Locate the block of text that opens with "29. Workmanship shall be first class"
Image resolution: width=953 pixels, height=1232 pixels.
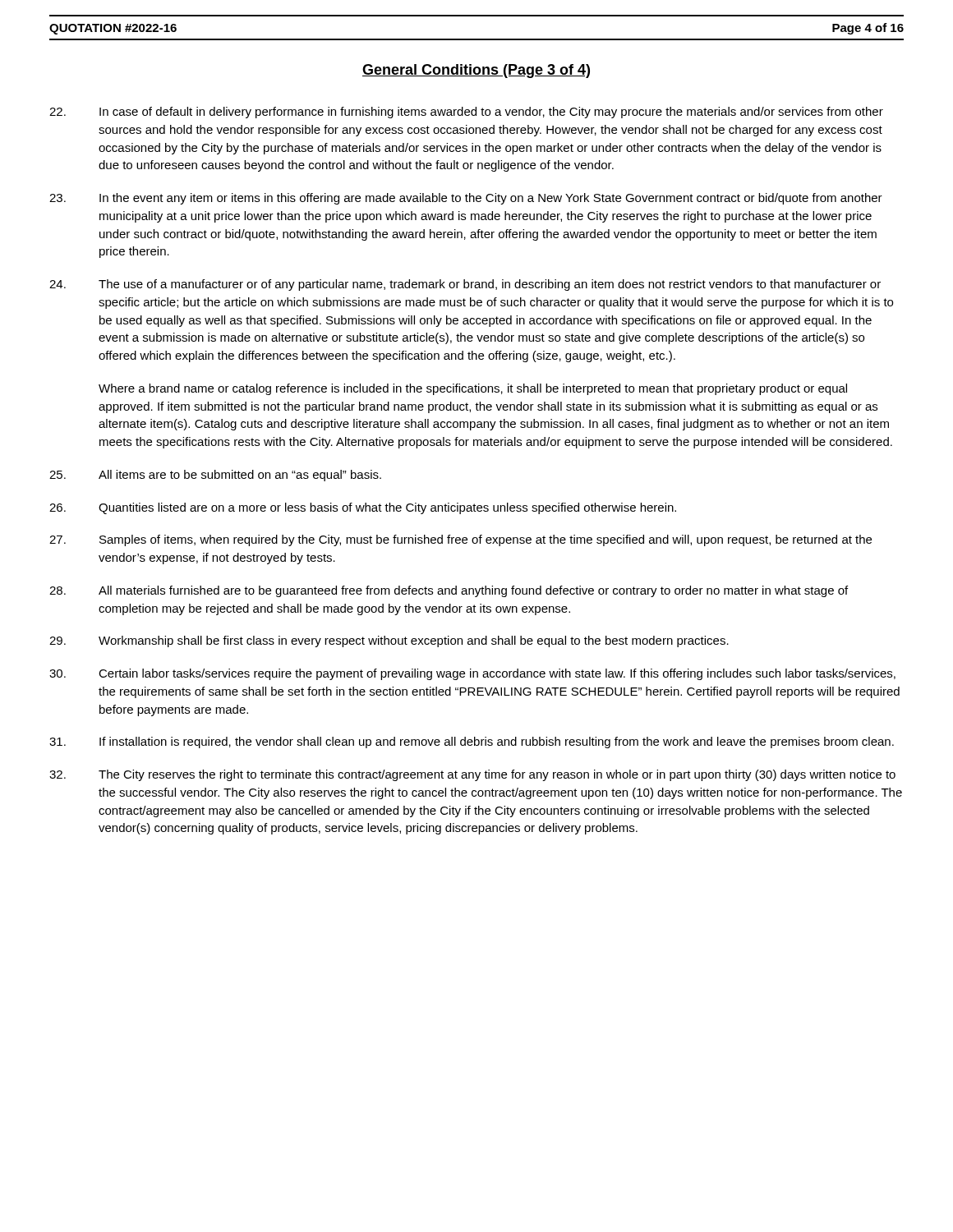click(476, 641)
